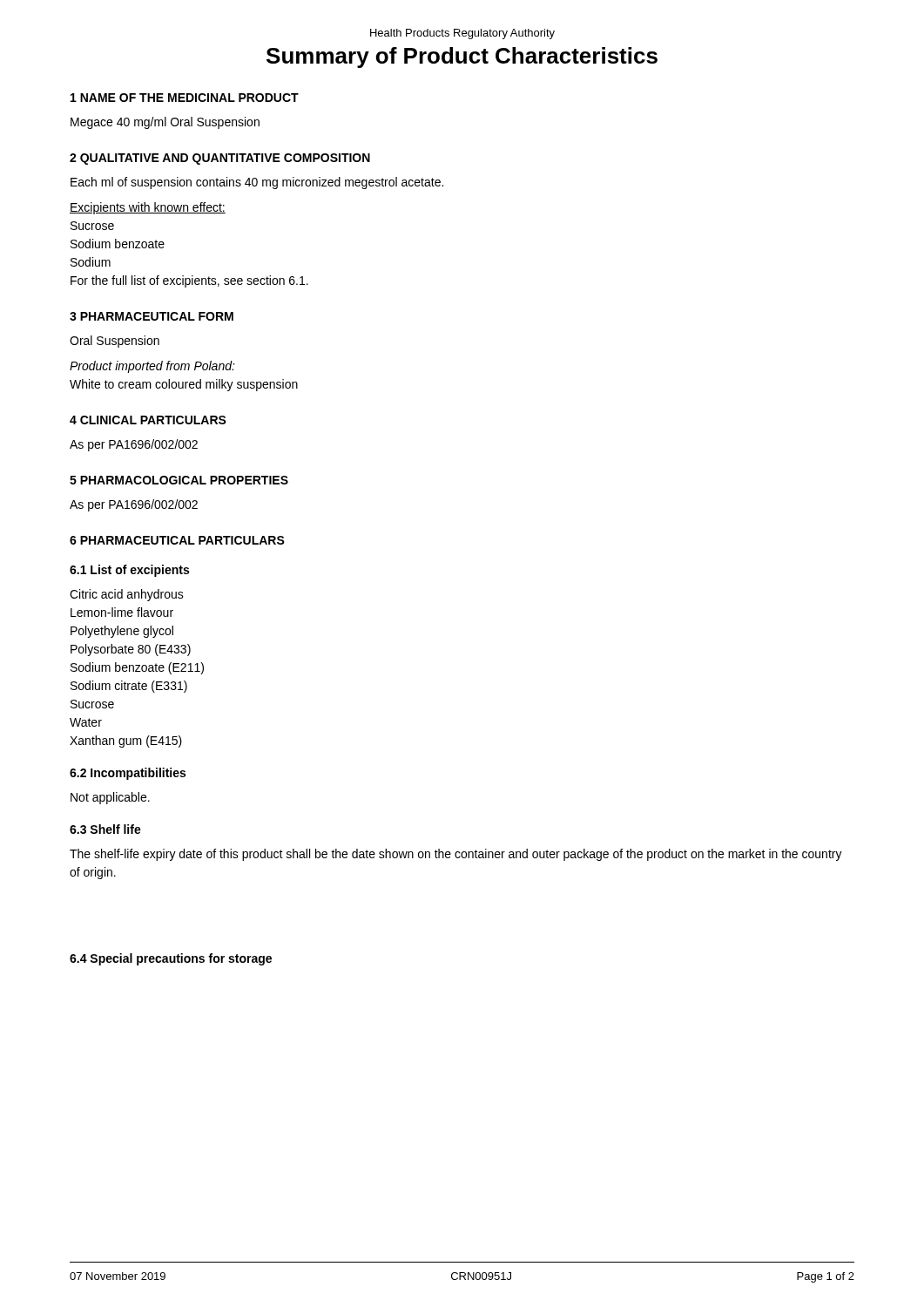This screenshot has width=924, height=1307.
Task: Click on the passage starting "5 PHARMACOLOGICAL PROPERTIES"
Action: [179, 480]
